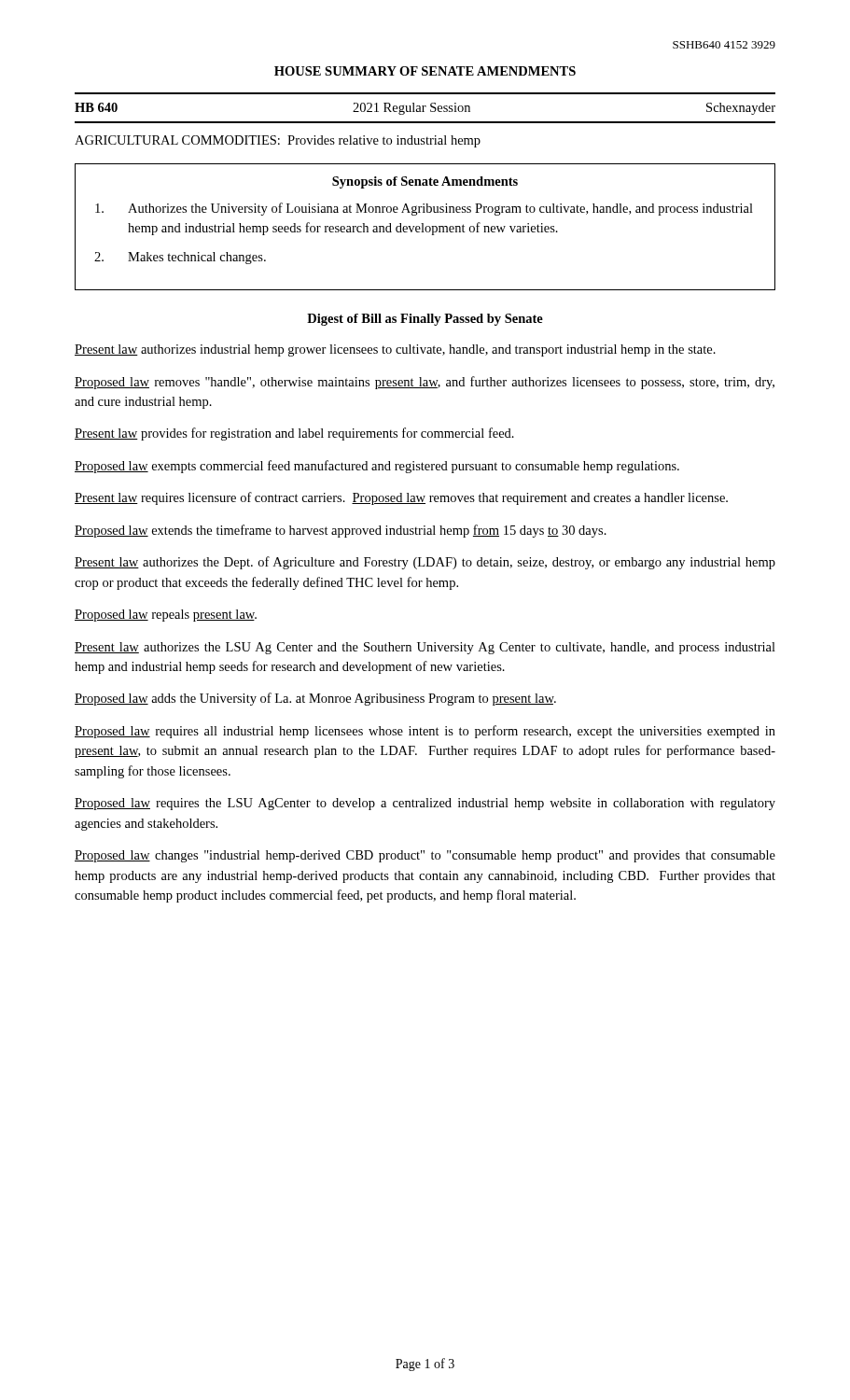Locate the text with the text "AGRICULTURAL COMMODITIES: Provides relative to industrial hemp"
Screen dimensions: 1400x850
pyautogui.click(x=278, y=140)
